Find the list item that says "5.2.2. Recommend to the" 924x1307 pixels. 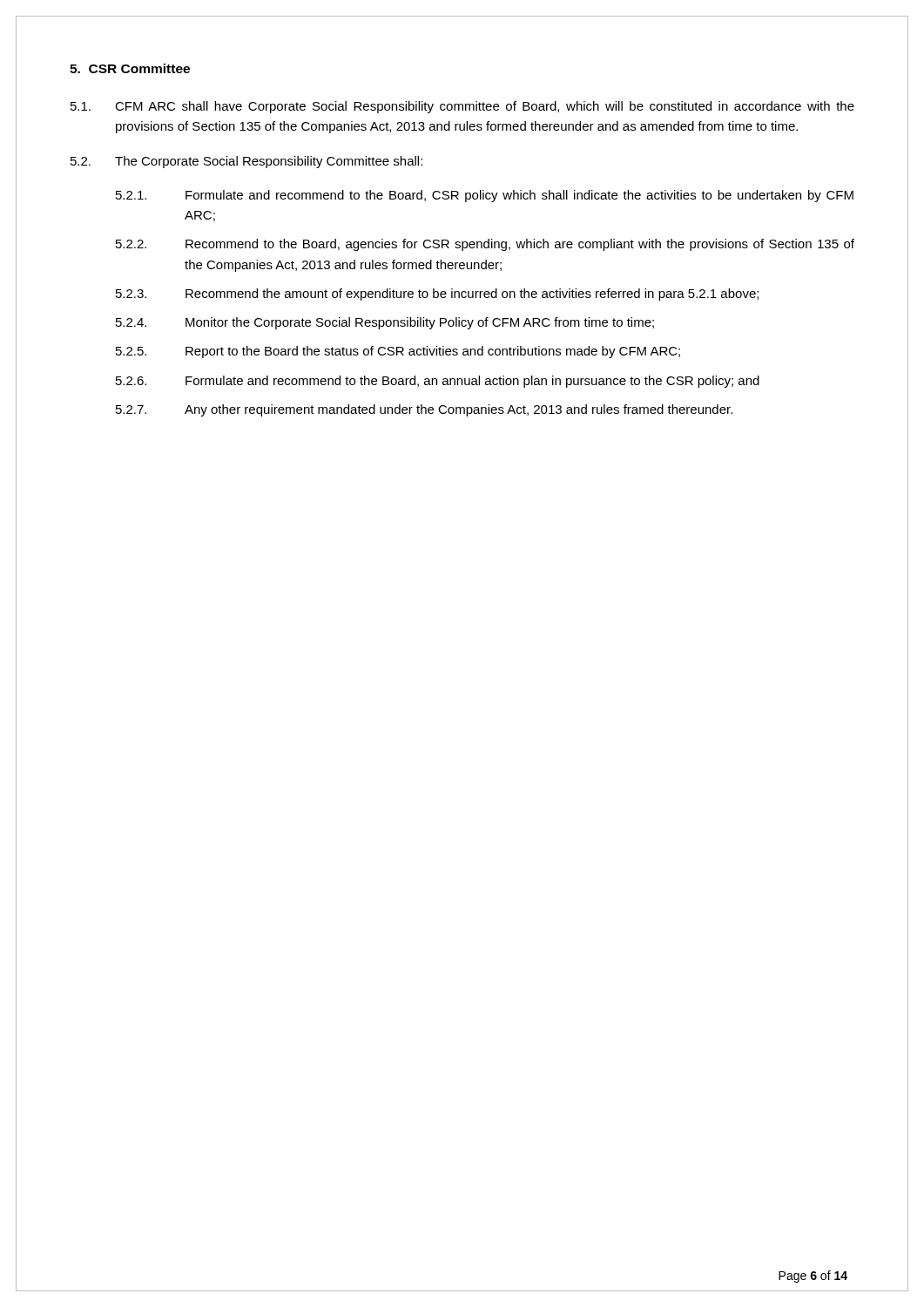coord(462,254)
